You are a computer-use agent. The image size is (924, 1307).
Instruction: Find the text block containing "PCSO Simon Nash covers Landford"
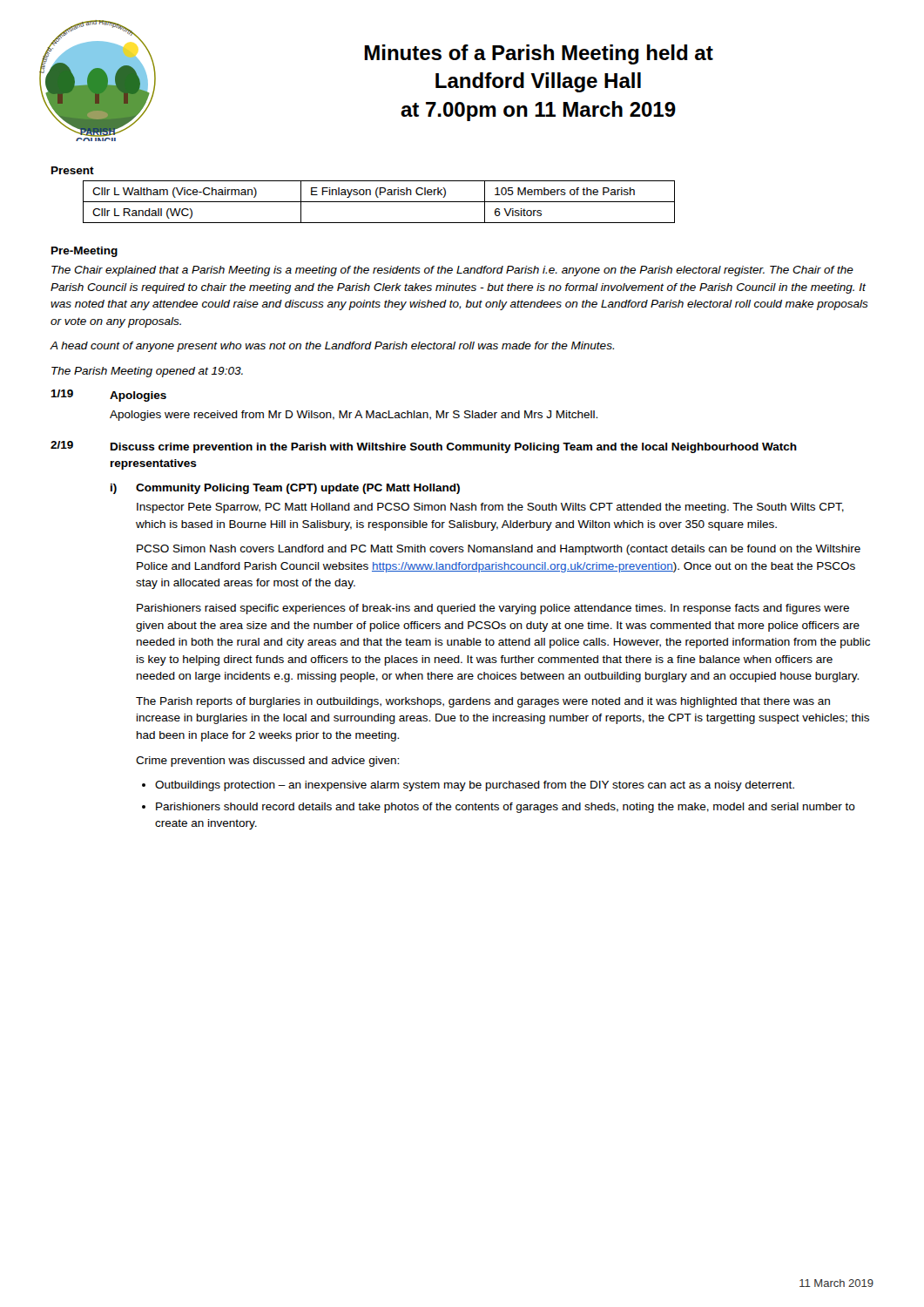point(498,566)
